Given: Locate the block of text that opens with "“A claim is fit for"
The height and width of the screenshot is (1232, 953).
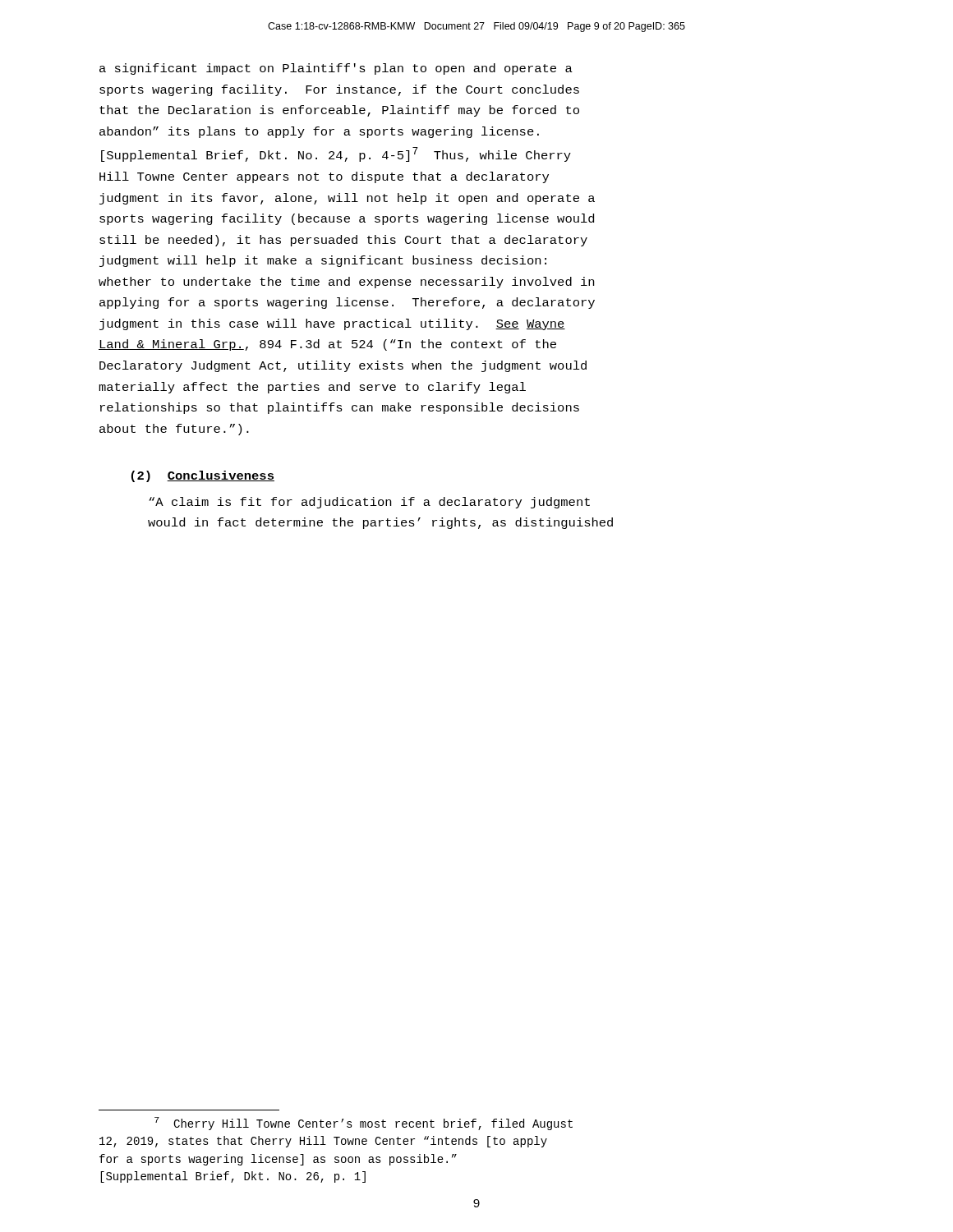Looking at the screenshot, I should coord(381,513).
